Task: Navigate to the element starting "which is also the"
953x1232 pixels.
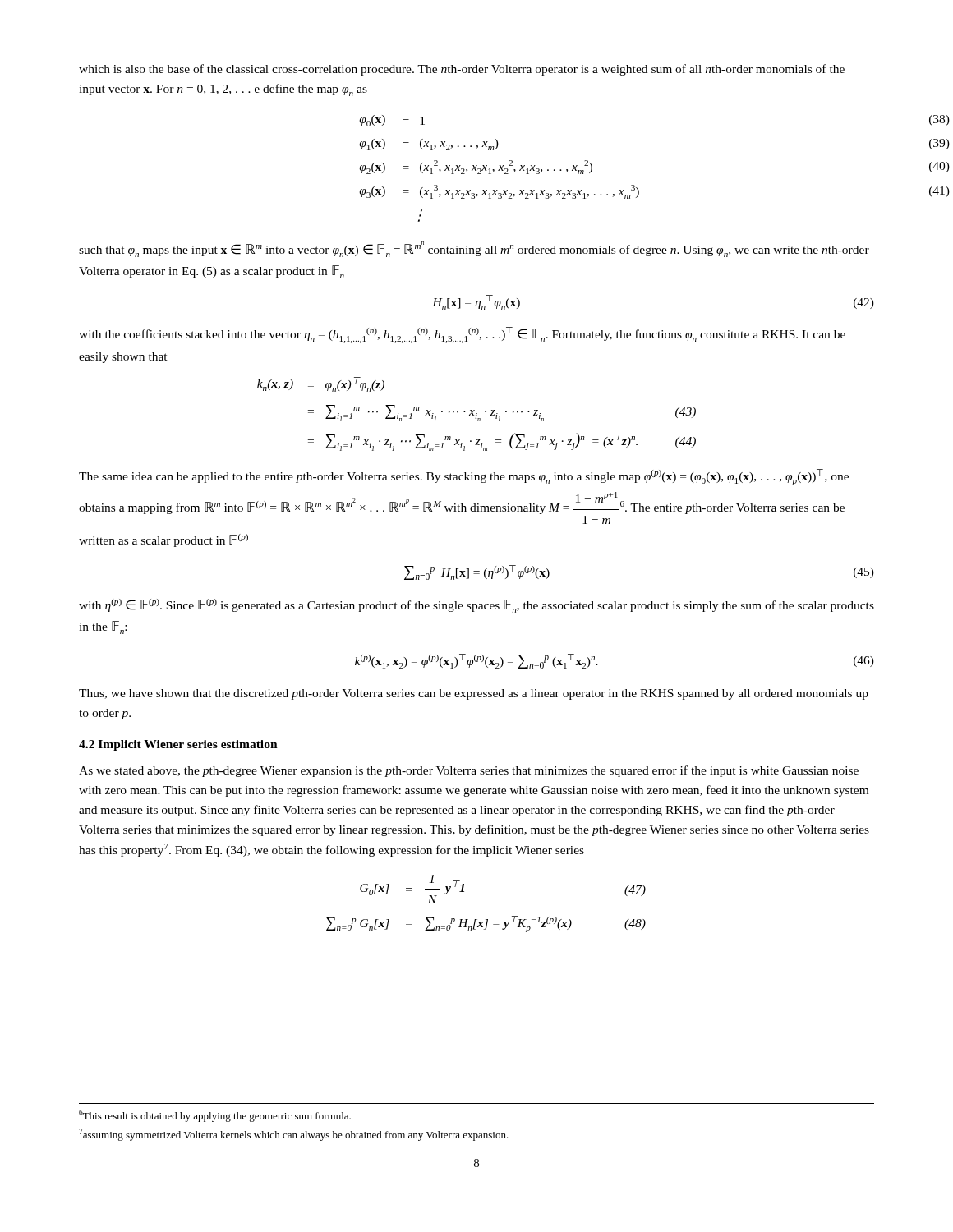Action: coord(462,80)
